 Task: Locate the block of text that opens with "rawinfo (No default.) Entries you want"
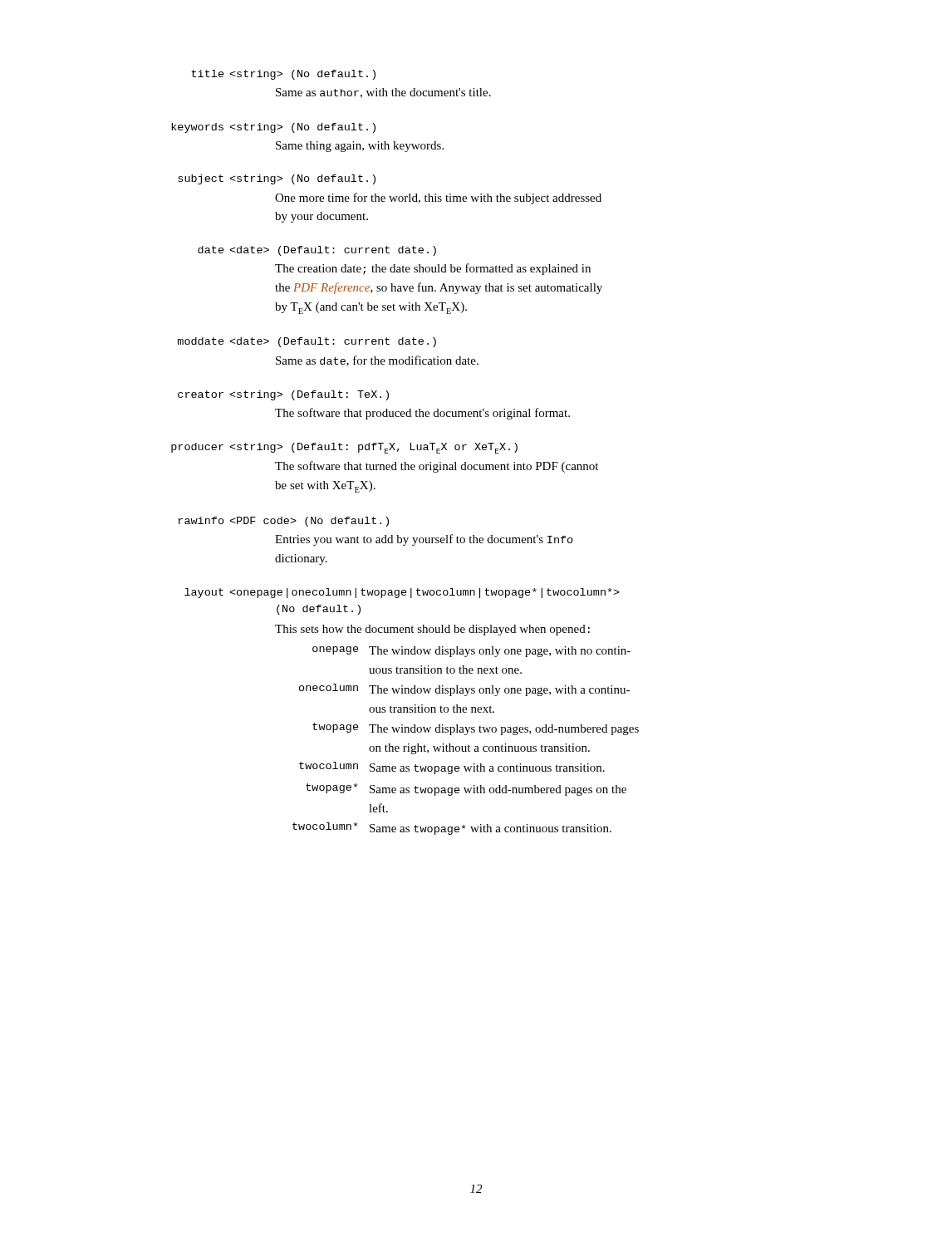(353, 540)
